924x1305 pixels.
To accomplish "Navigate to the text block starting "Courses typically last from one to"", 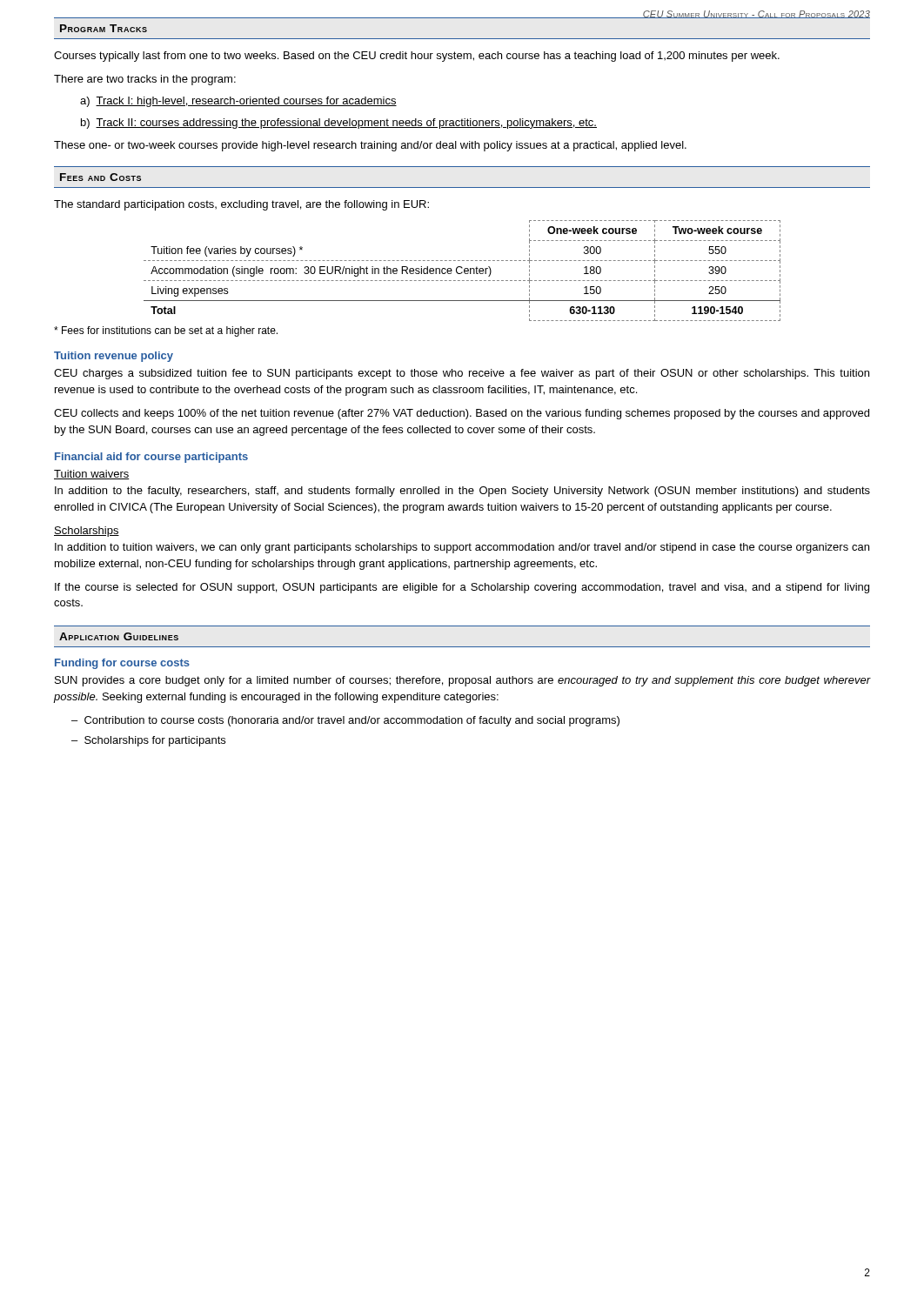I will click(x=417, y=55).
